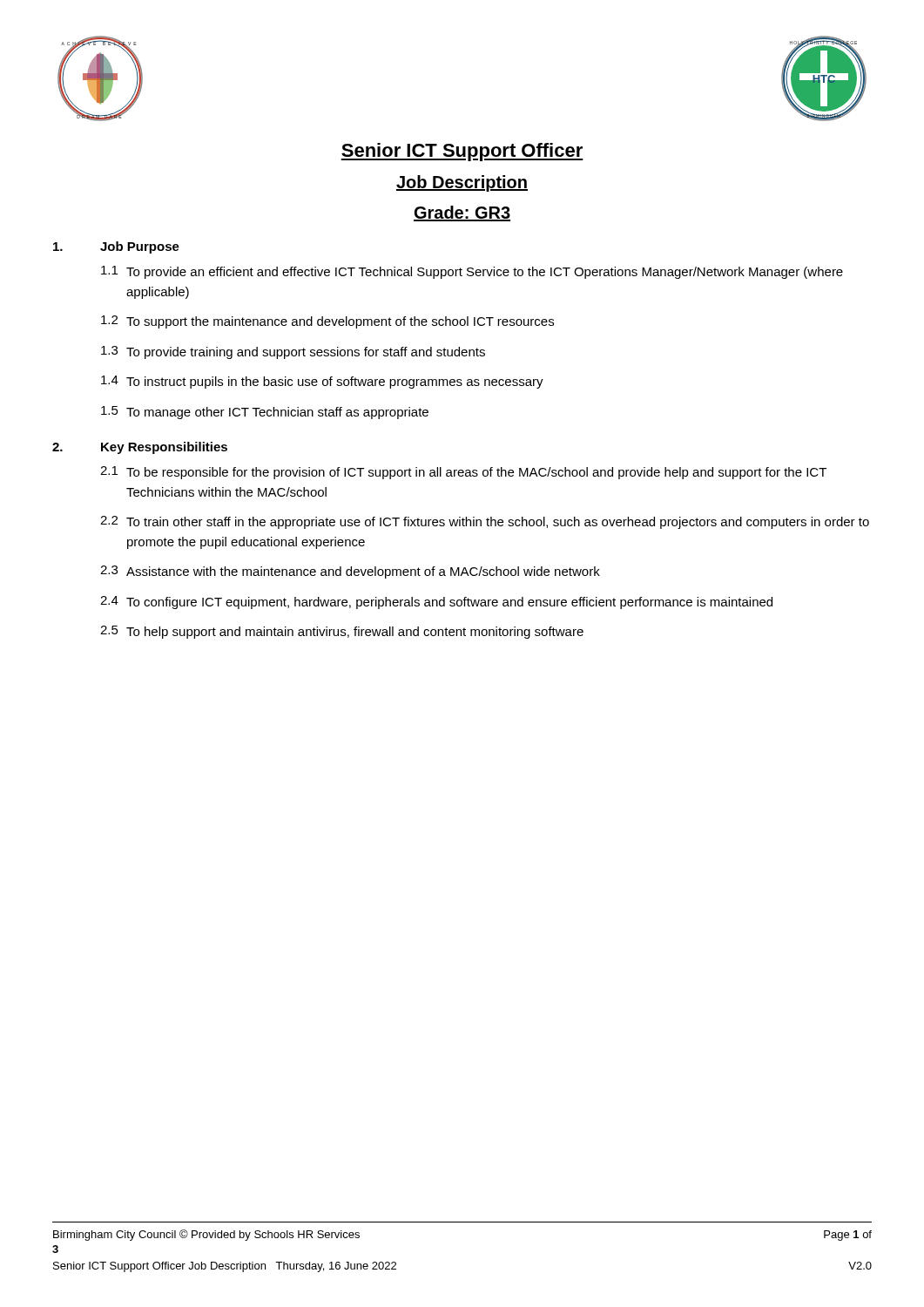The image size is (924, 1307).
Task: Point to the region starting "2.3 Assistance with the maintenance and"
Action: pos(326,572)
